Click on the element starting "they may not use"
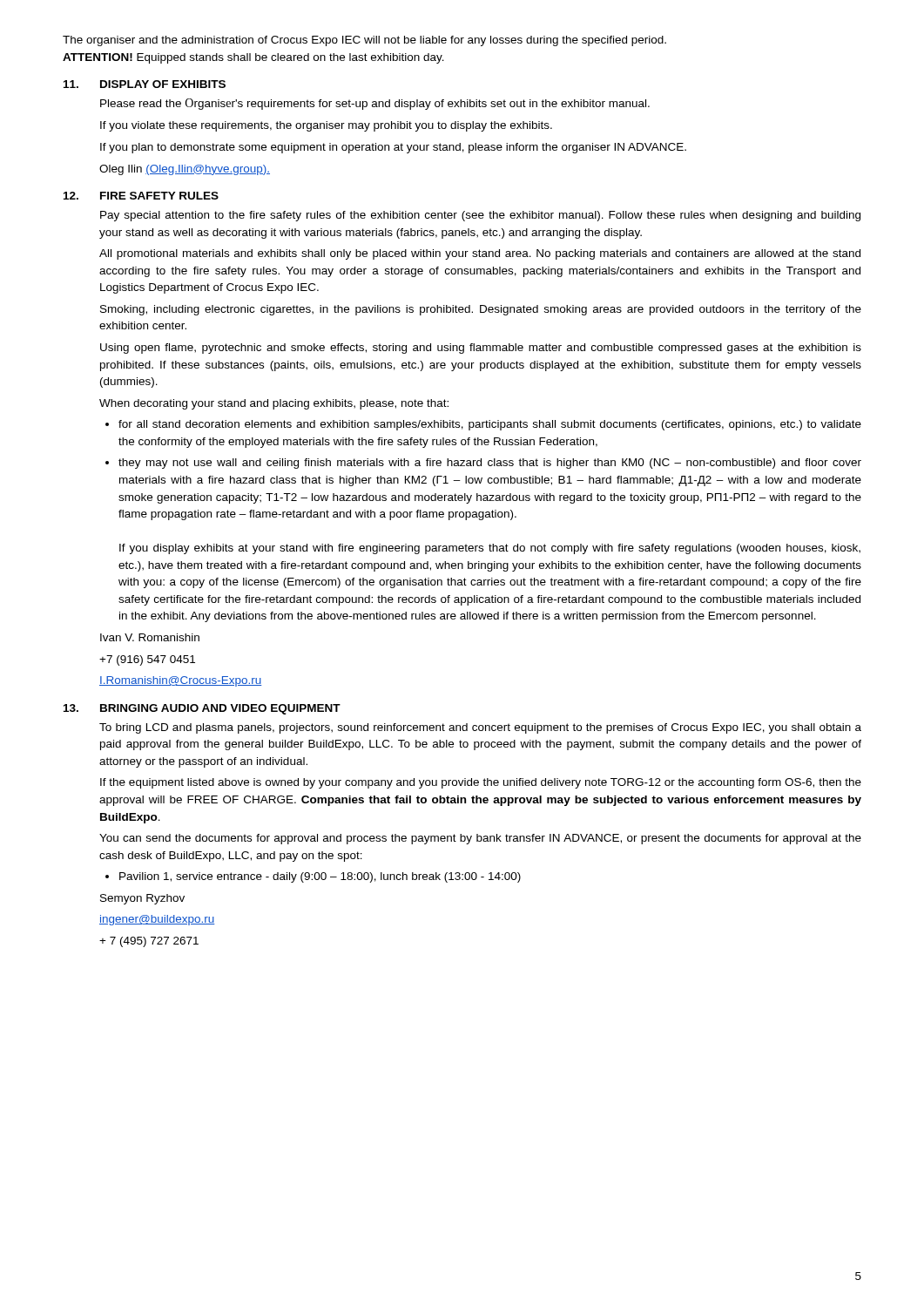 point(490,539)
